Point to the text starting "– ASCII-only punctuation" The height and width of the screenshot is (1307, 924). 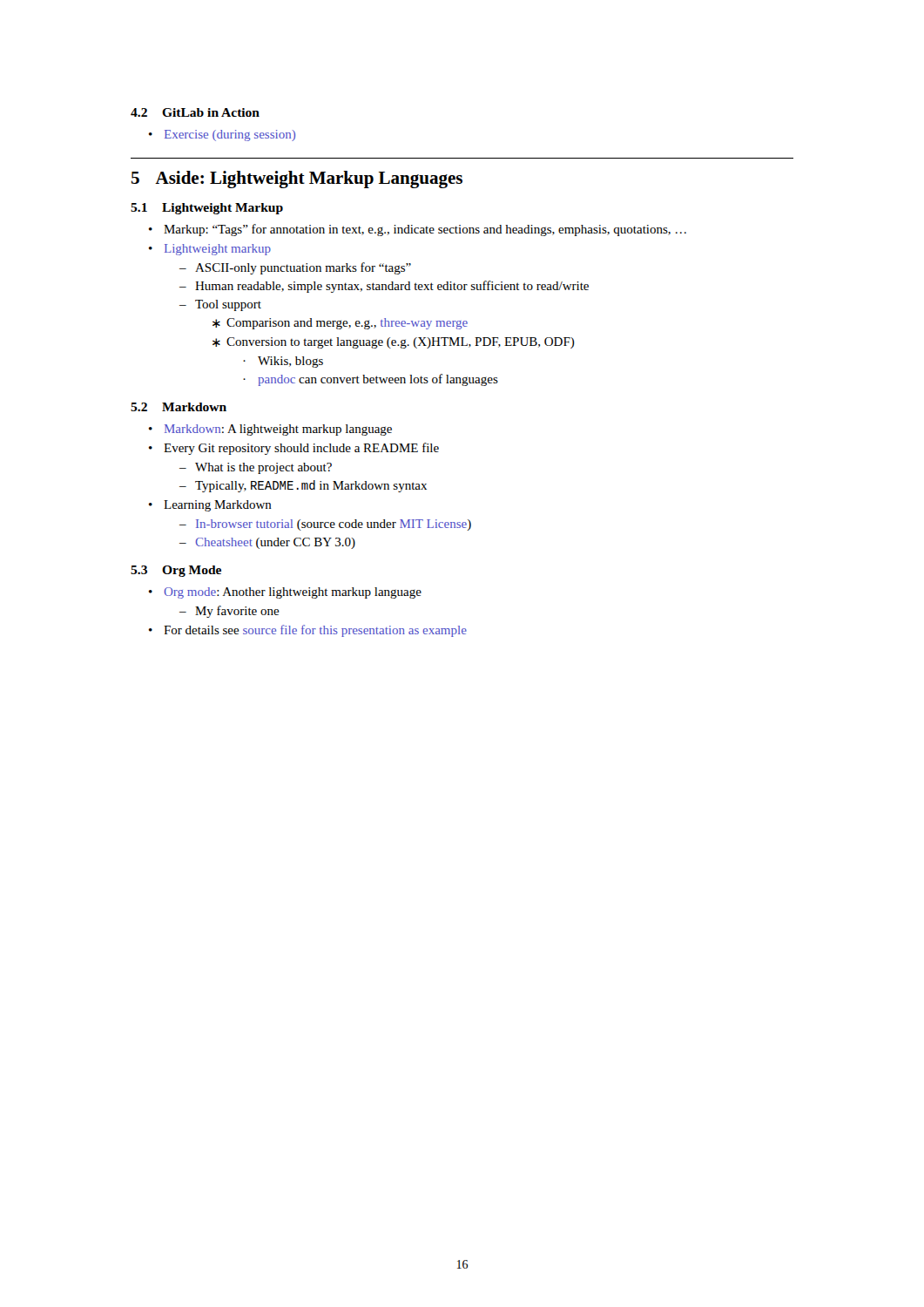(x=295, y=268)
